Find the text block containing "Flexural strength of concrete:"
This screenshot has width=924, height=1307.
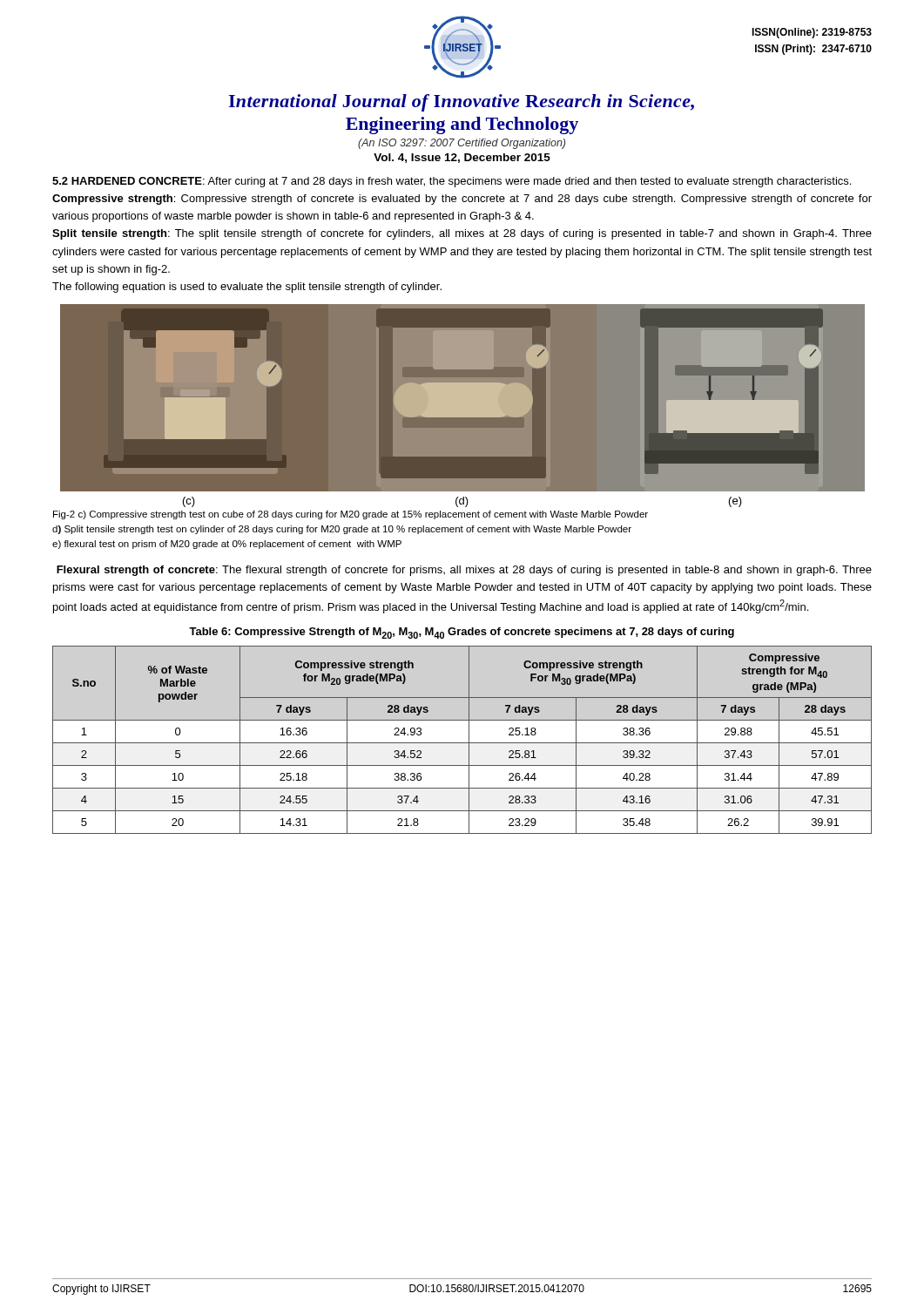click(x=462, y=588)
